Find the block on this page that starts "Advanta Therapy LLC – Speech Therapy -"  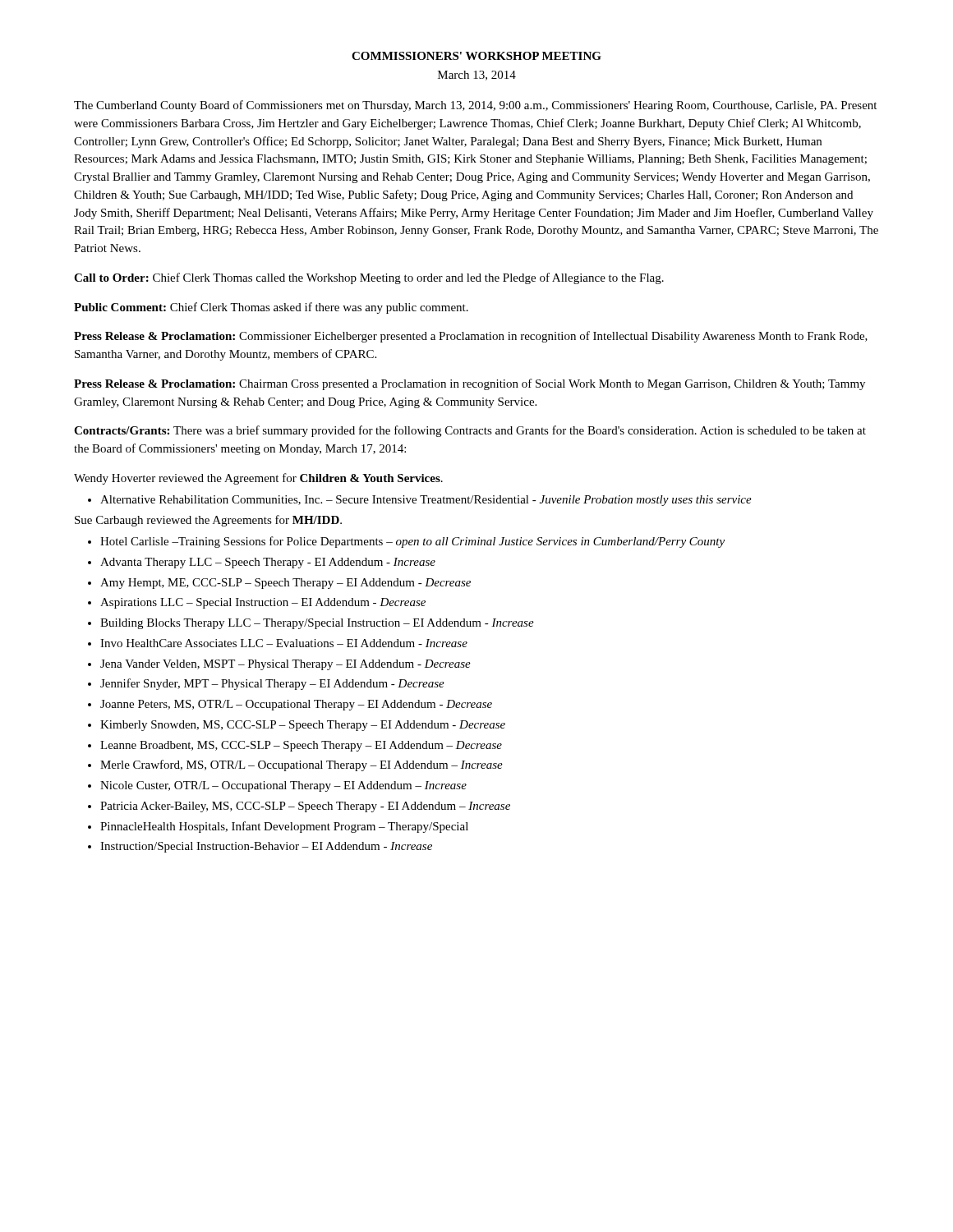coord(262,563)
